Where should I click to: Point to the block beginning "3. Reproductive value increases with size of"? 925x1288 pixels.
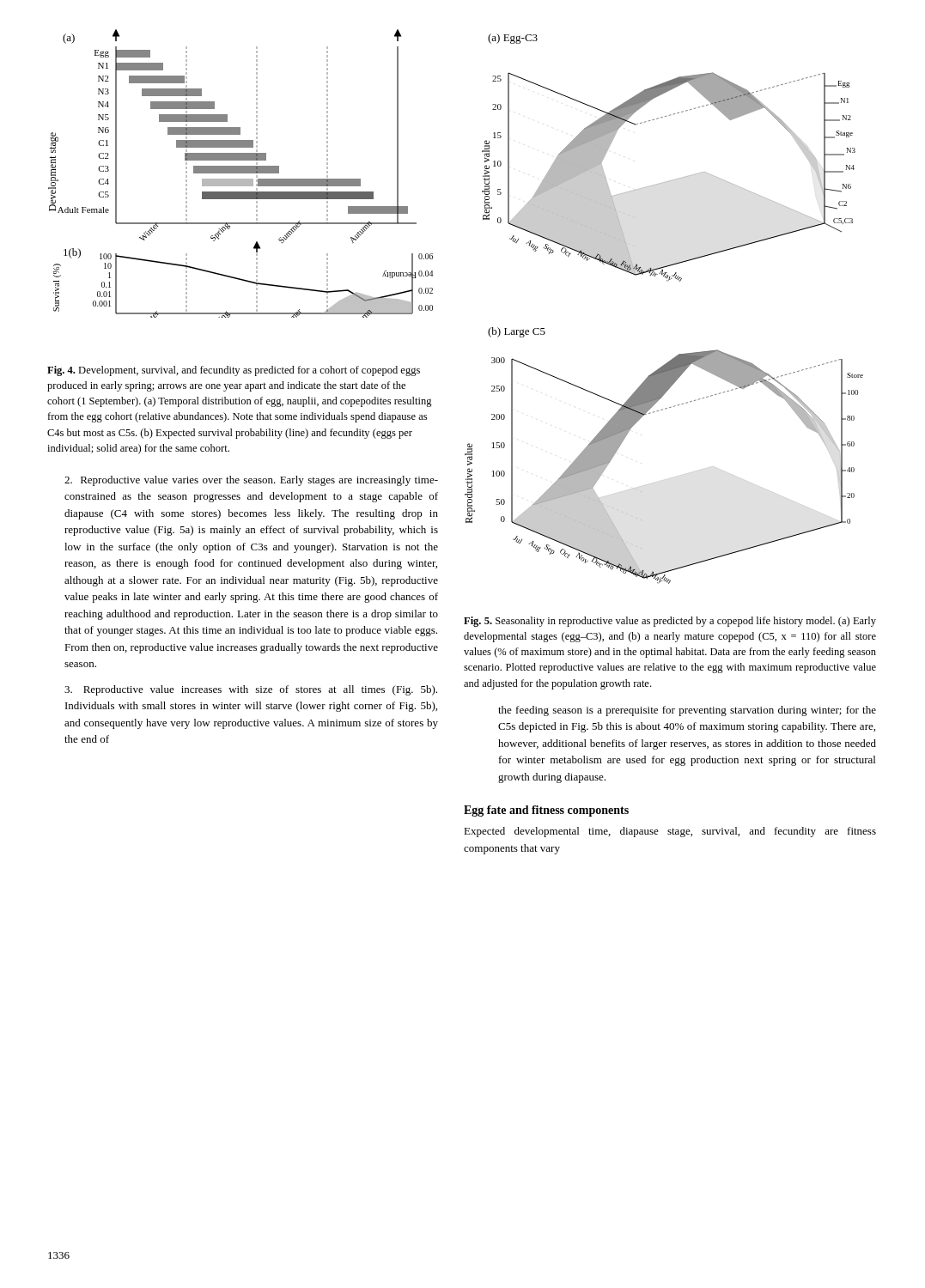click(251, 713)
